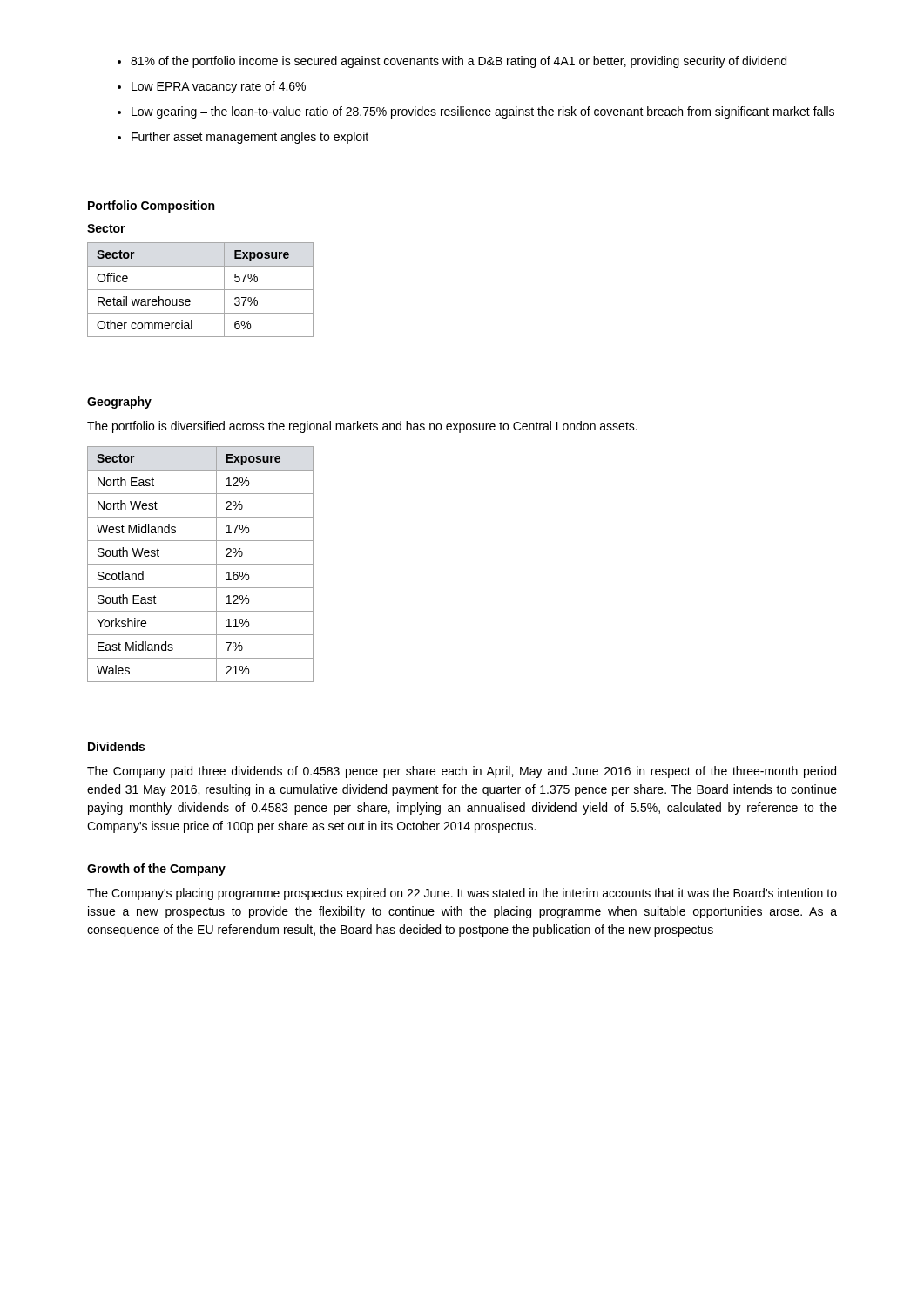924x1307 pixels.
Task: Locate the passage starting "The portfolio is"
Action: (x=363, y=426)
